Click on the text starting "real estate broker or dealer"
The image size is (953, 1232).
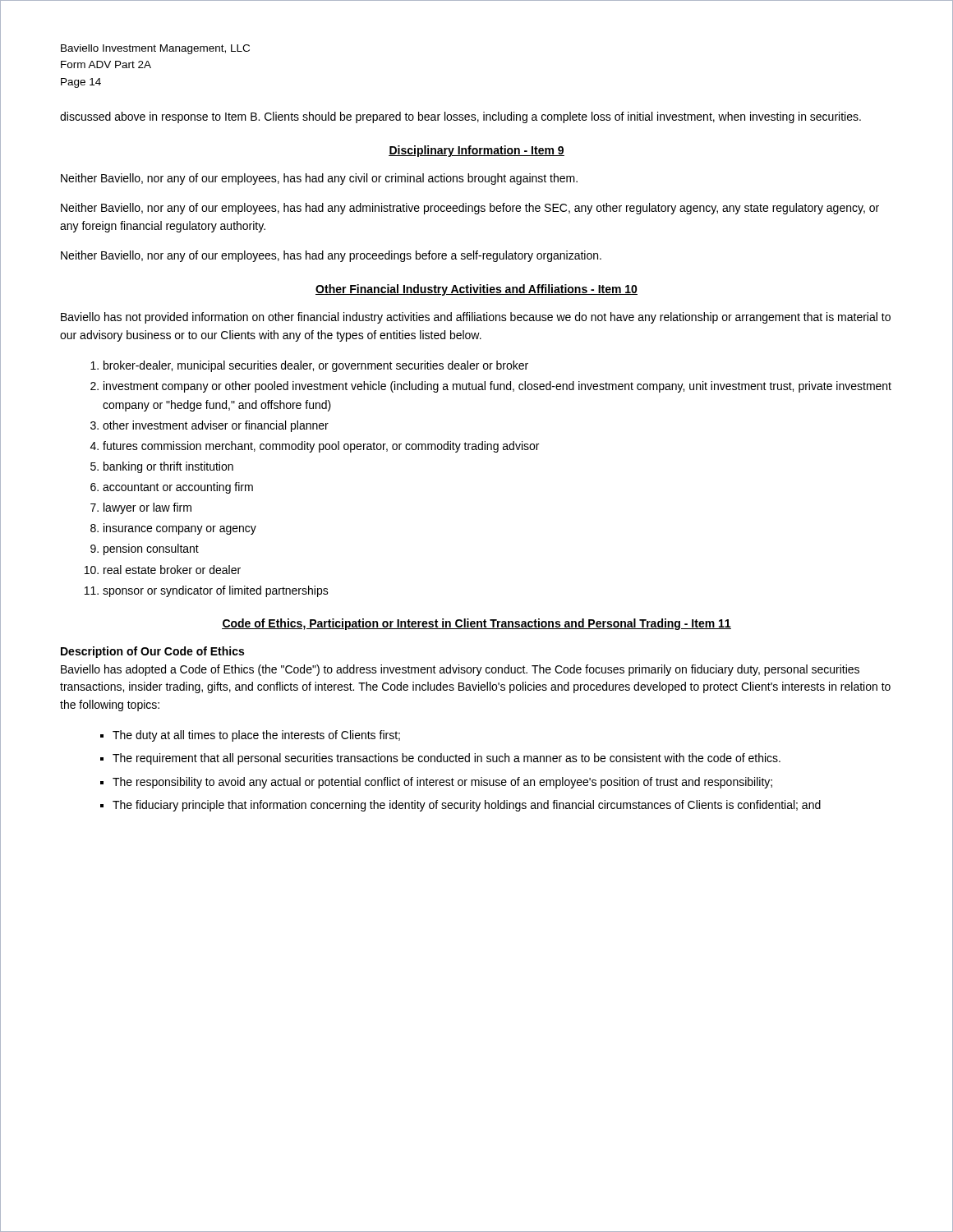click(172, 570)
